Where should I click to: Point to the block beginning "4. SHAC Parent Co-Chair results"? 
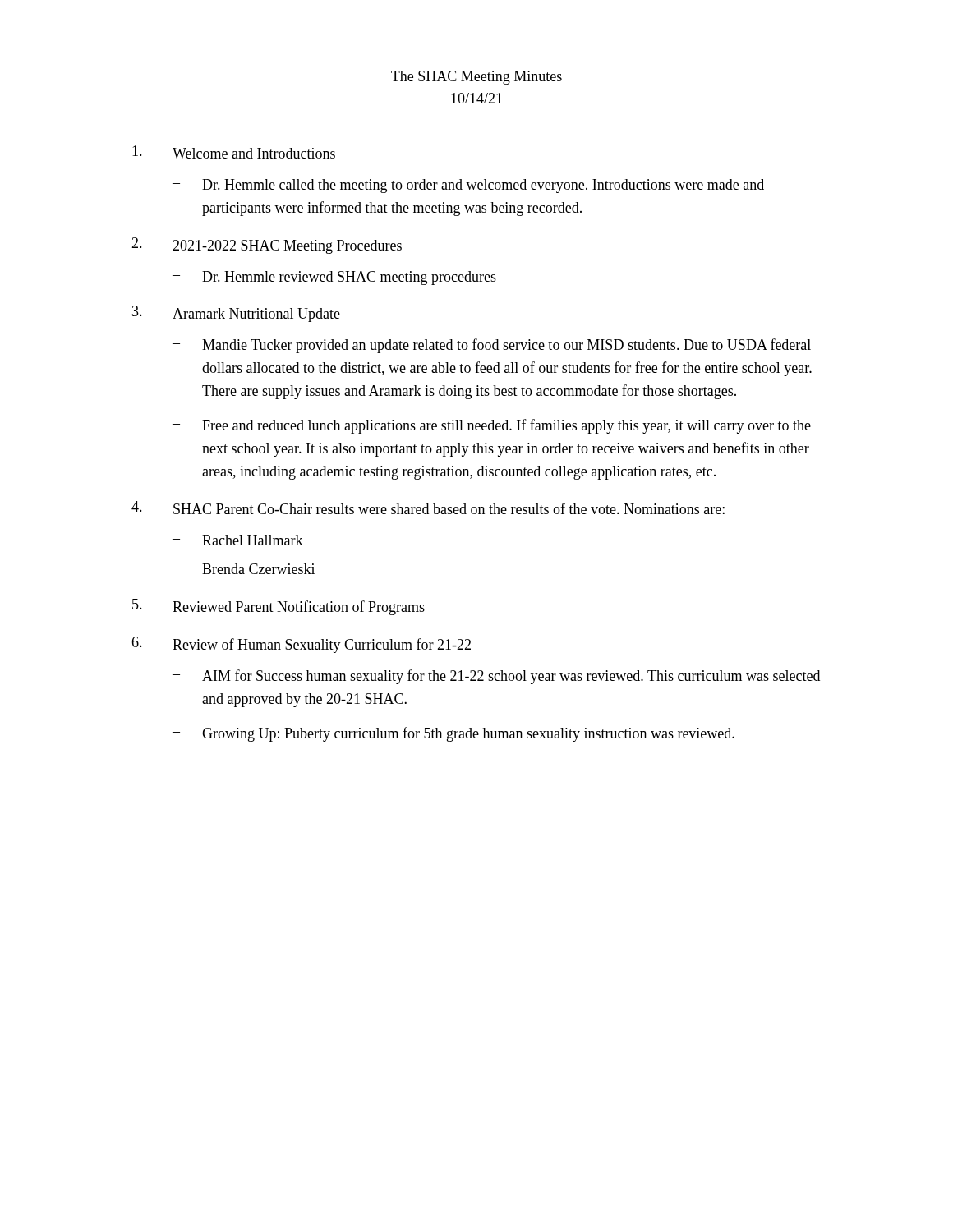point(429,510)
